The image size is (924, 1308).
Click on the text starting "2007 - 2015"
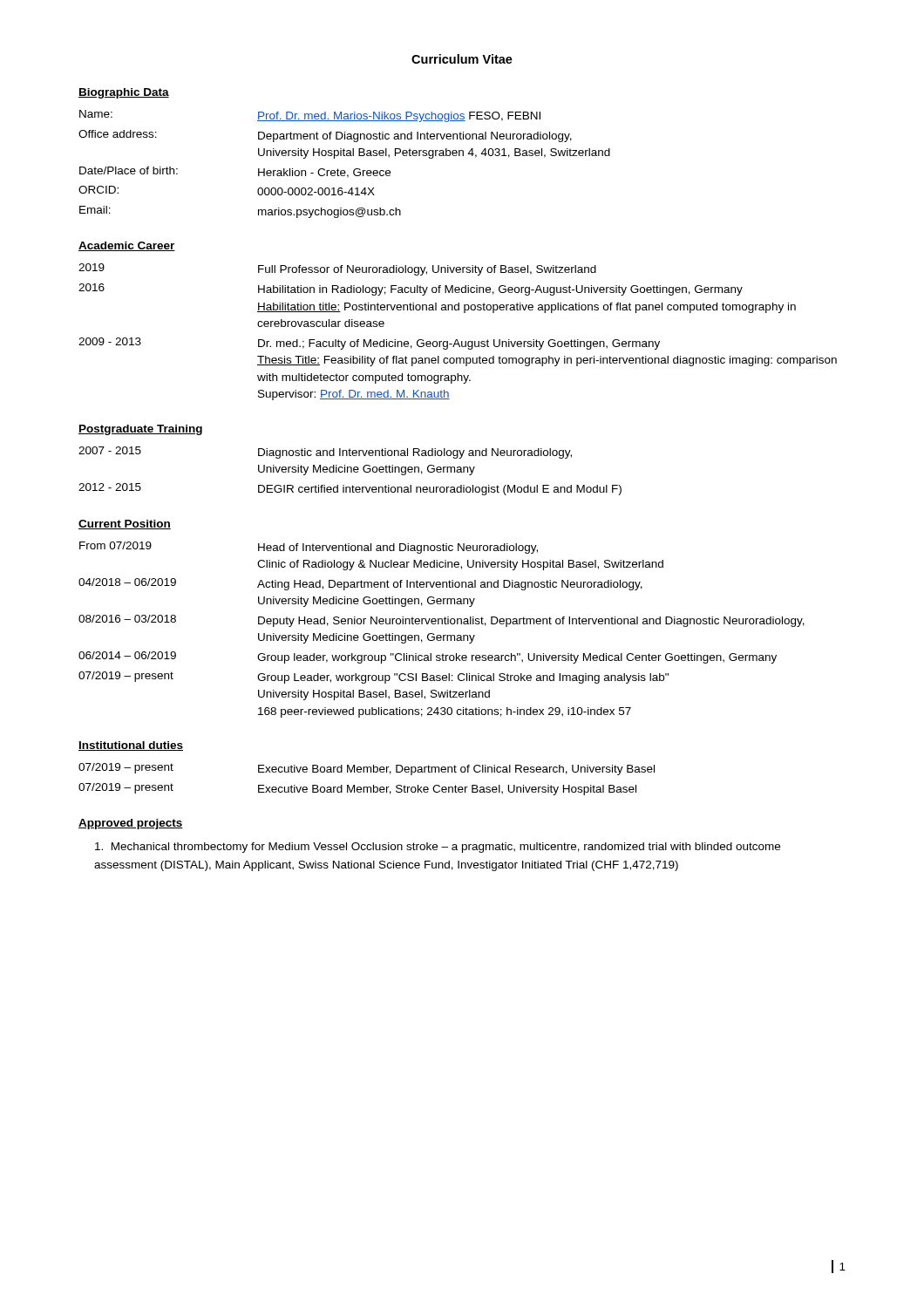click(462, 471)
